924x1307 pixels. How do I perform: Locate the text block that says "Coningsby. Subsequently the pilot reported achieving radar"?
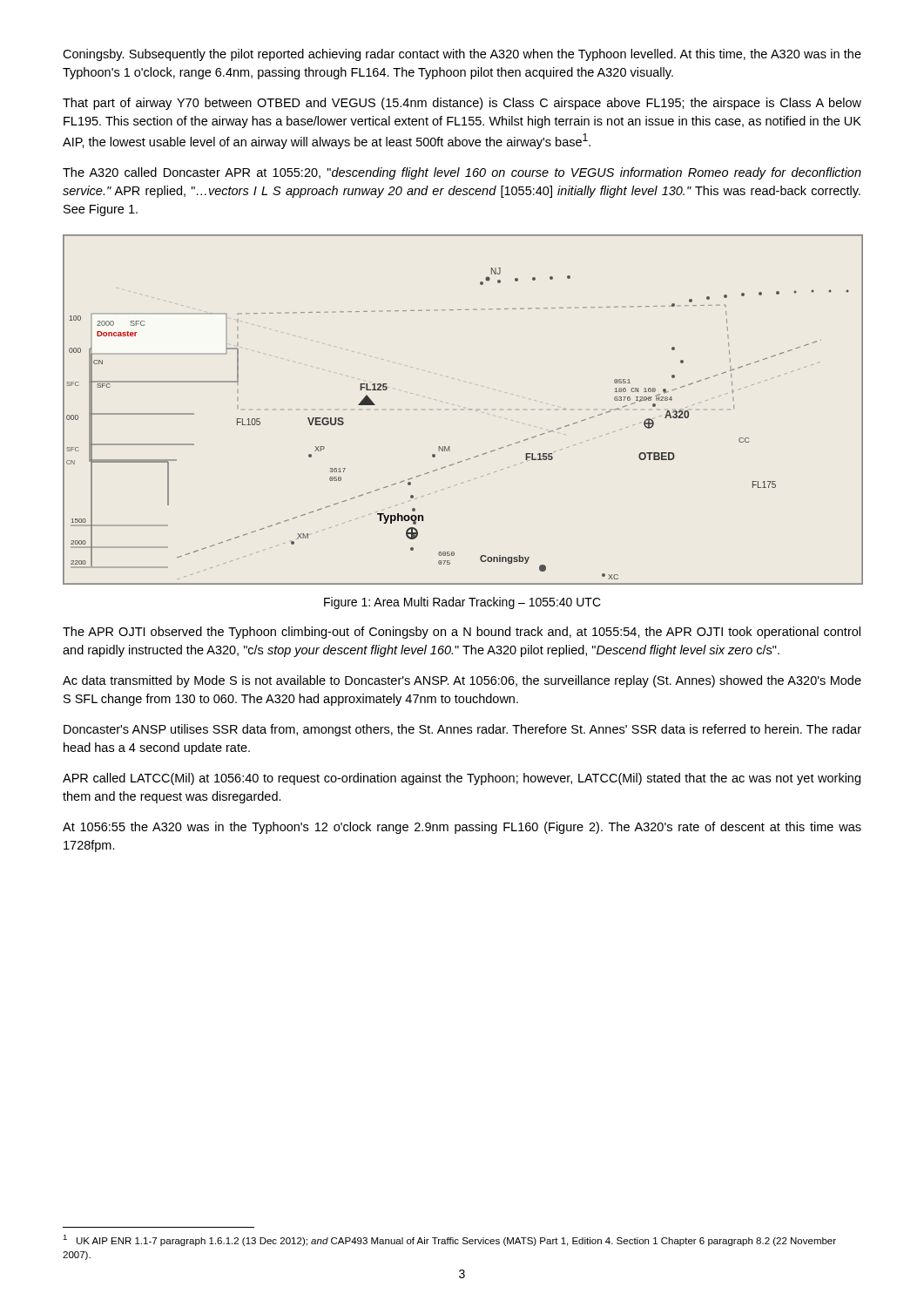click(x=462, y=63)
